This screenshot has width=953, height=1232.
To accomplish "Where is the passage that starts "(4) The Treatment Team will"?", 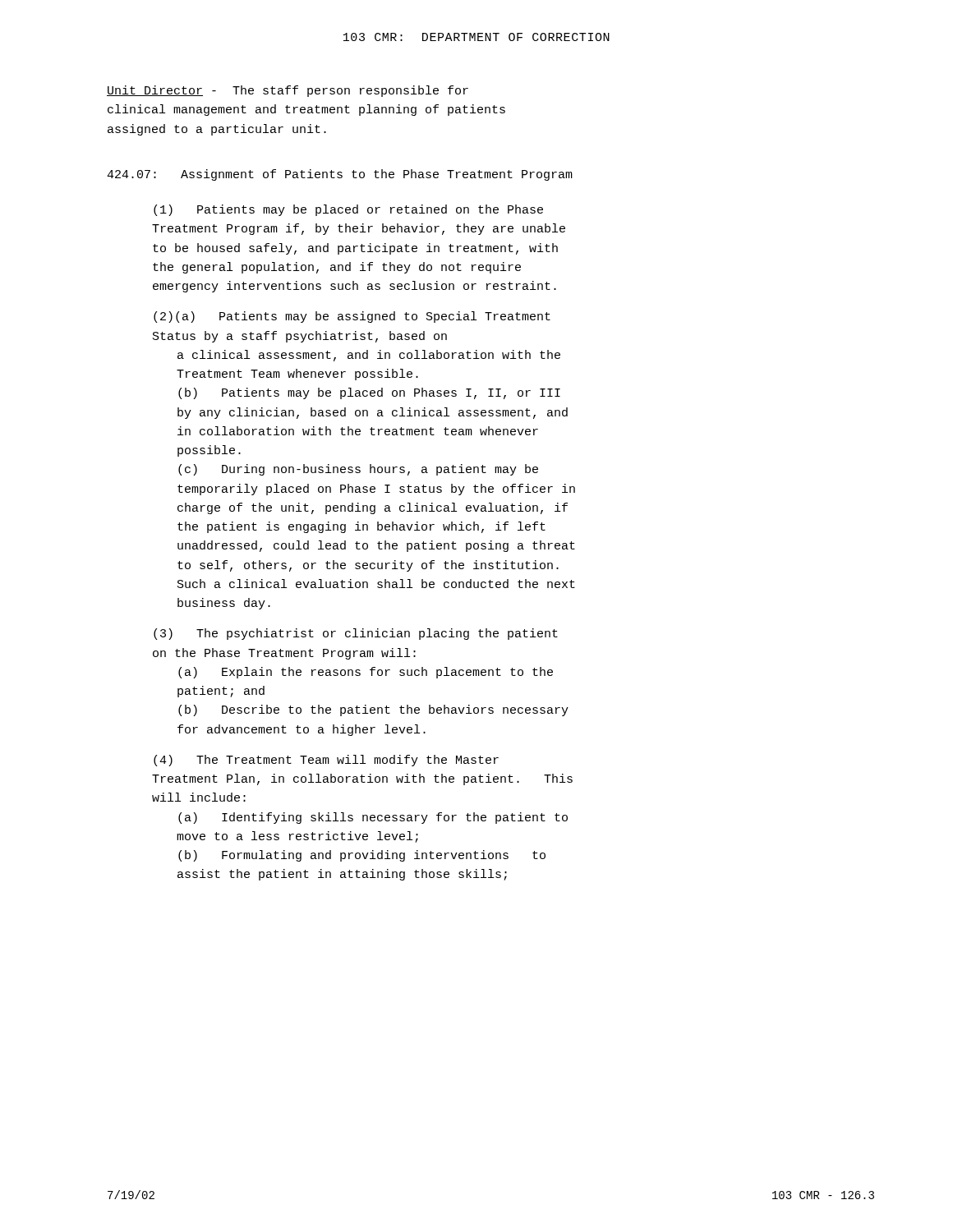I will point(513,819).
